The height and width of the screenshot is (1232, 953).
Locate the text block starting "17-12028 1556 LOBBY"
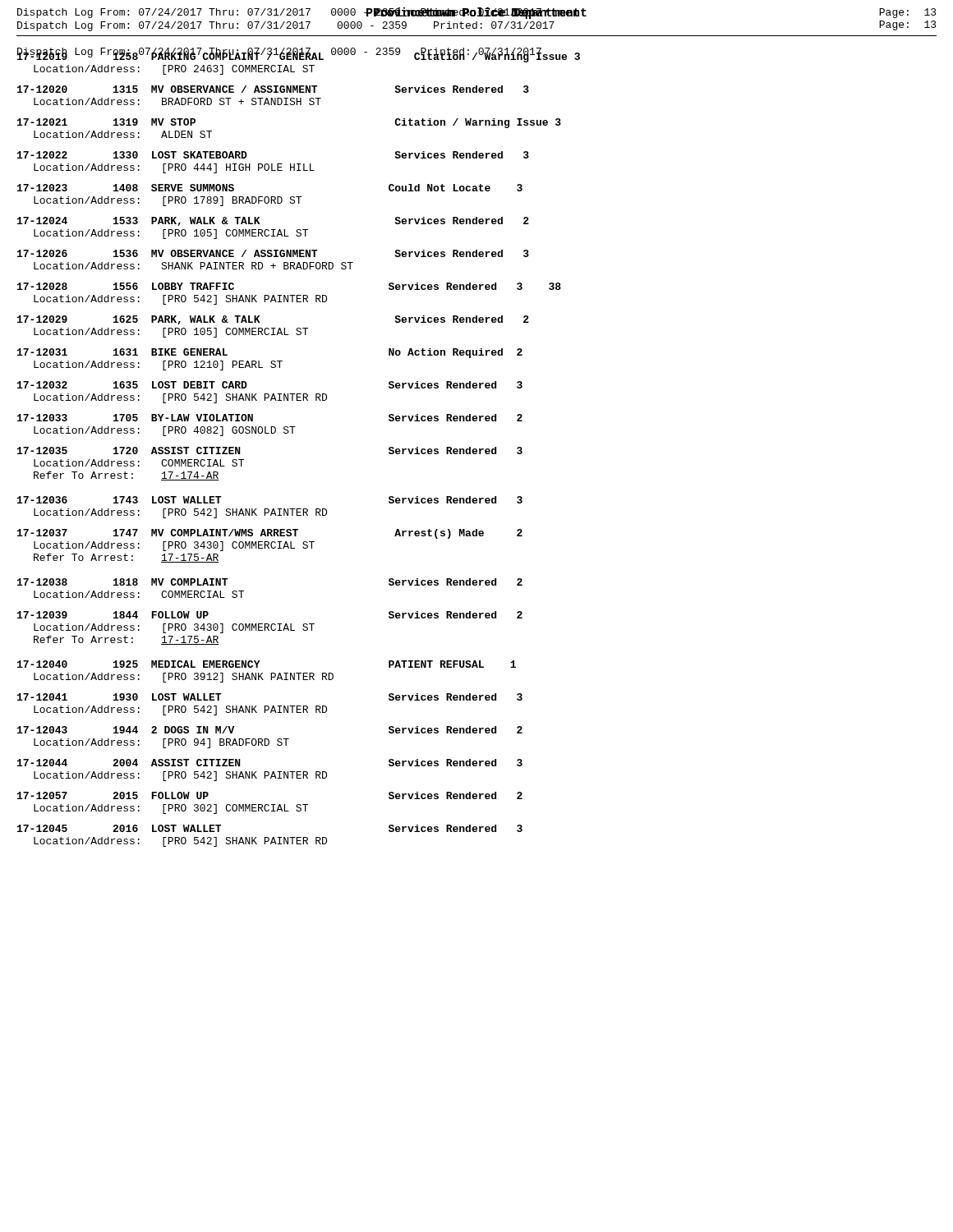(476, 293)
